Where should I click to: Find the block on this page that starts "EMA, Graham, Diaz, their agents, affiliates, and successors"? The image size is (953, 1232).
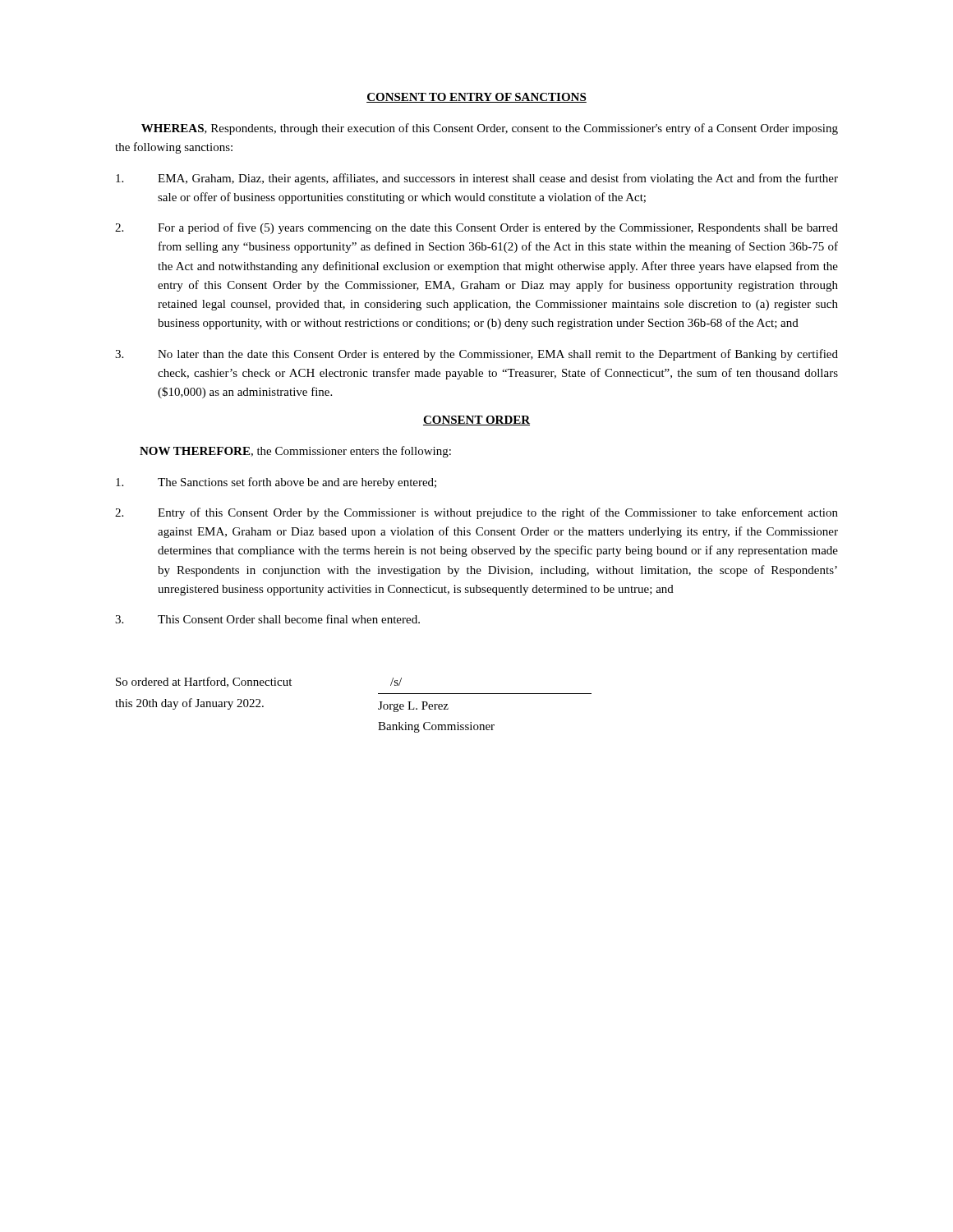[476, 188]
